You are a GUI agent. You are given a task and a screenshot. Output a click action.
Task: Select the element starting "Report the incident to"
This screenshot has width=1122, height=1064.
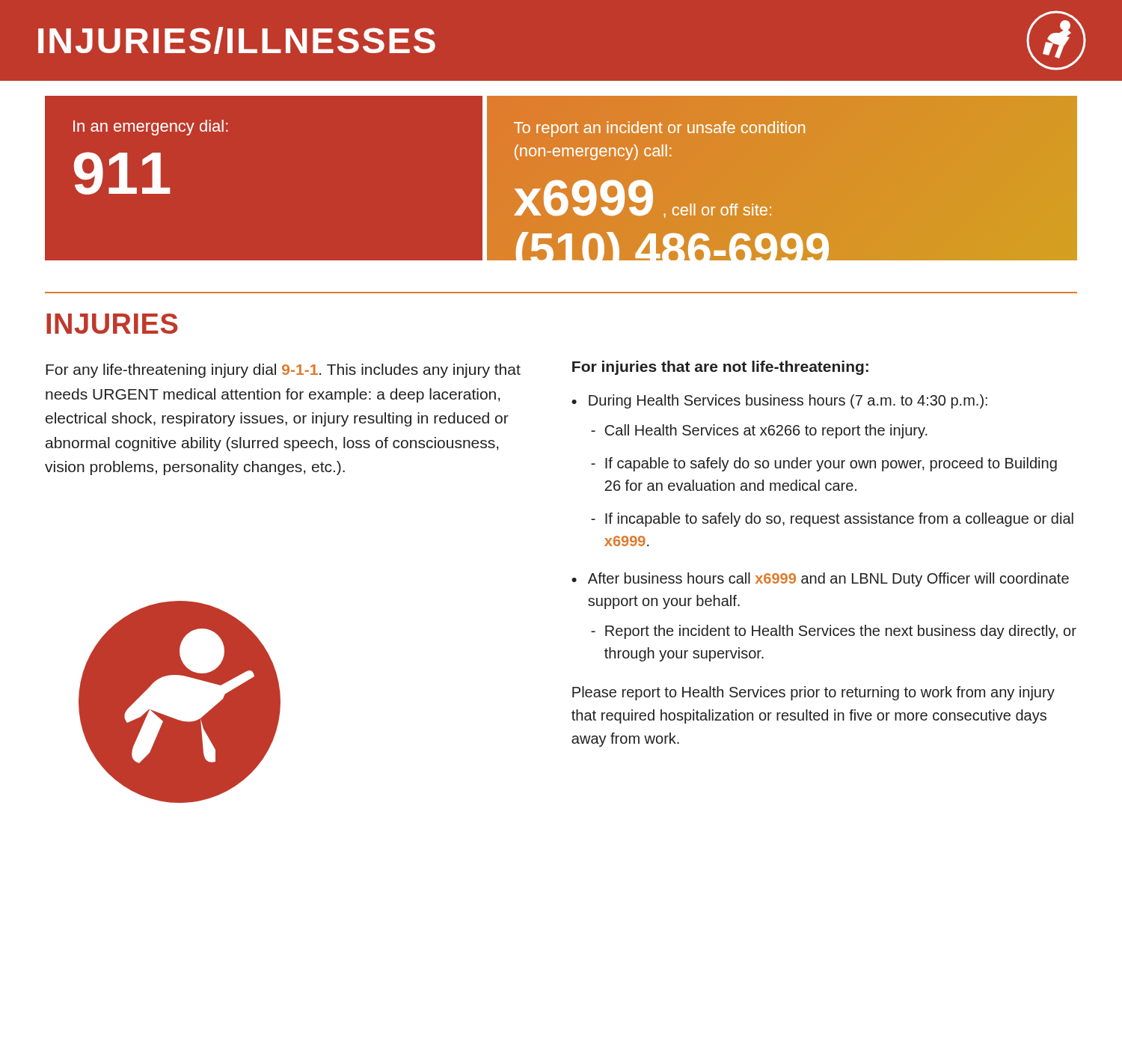coord(840,642)
